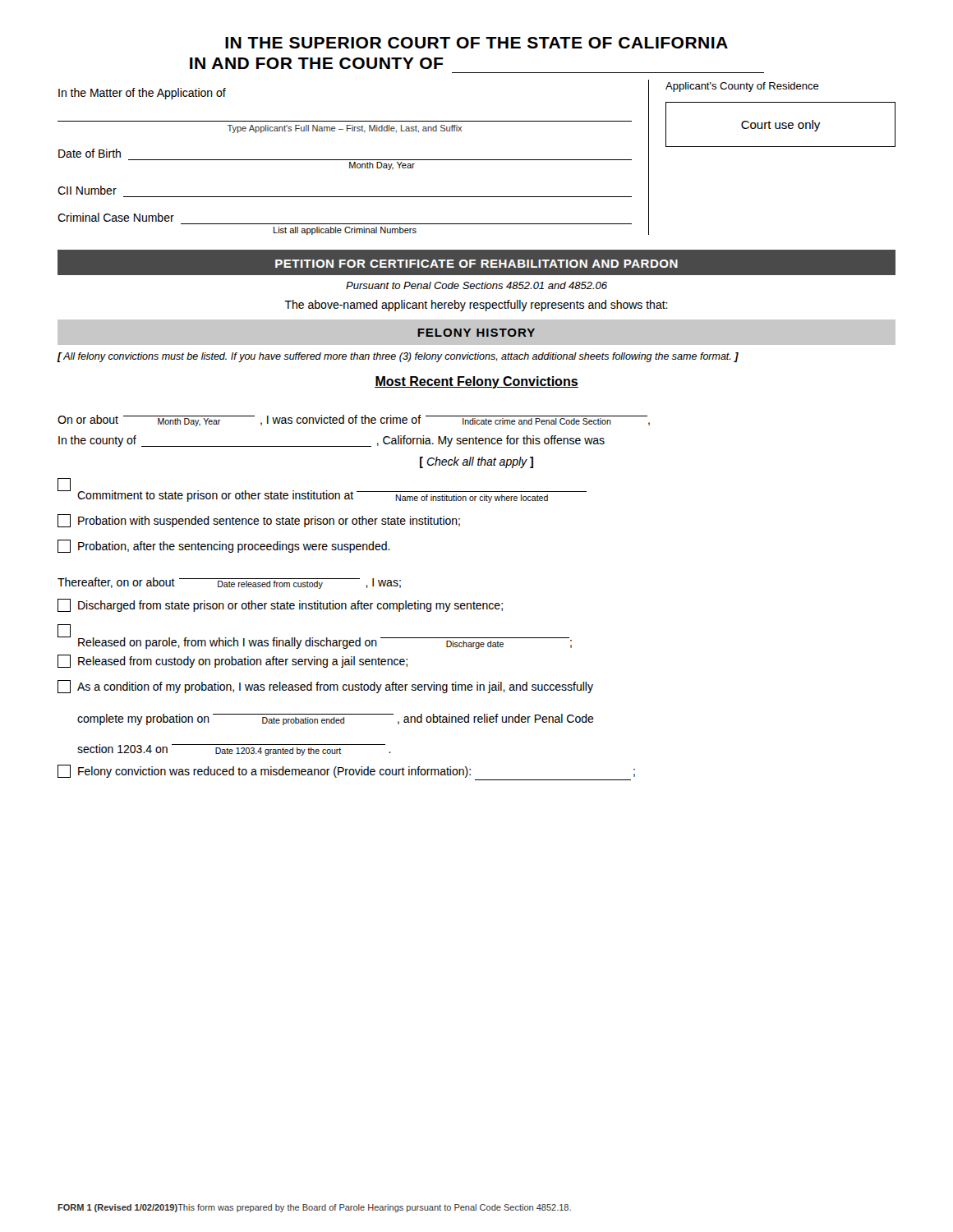Find the text block containing "[ Check all that"

pyautogui.click(x=476, y=461)
